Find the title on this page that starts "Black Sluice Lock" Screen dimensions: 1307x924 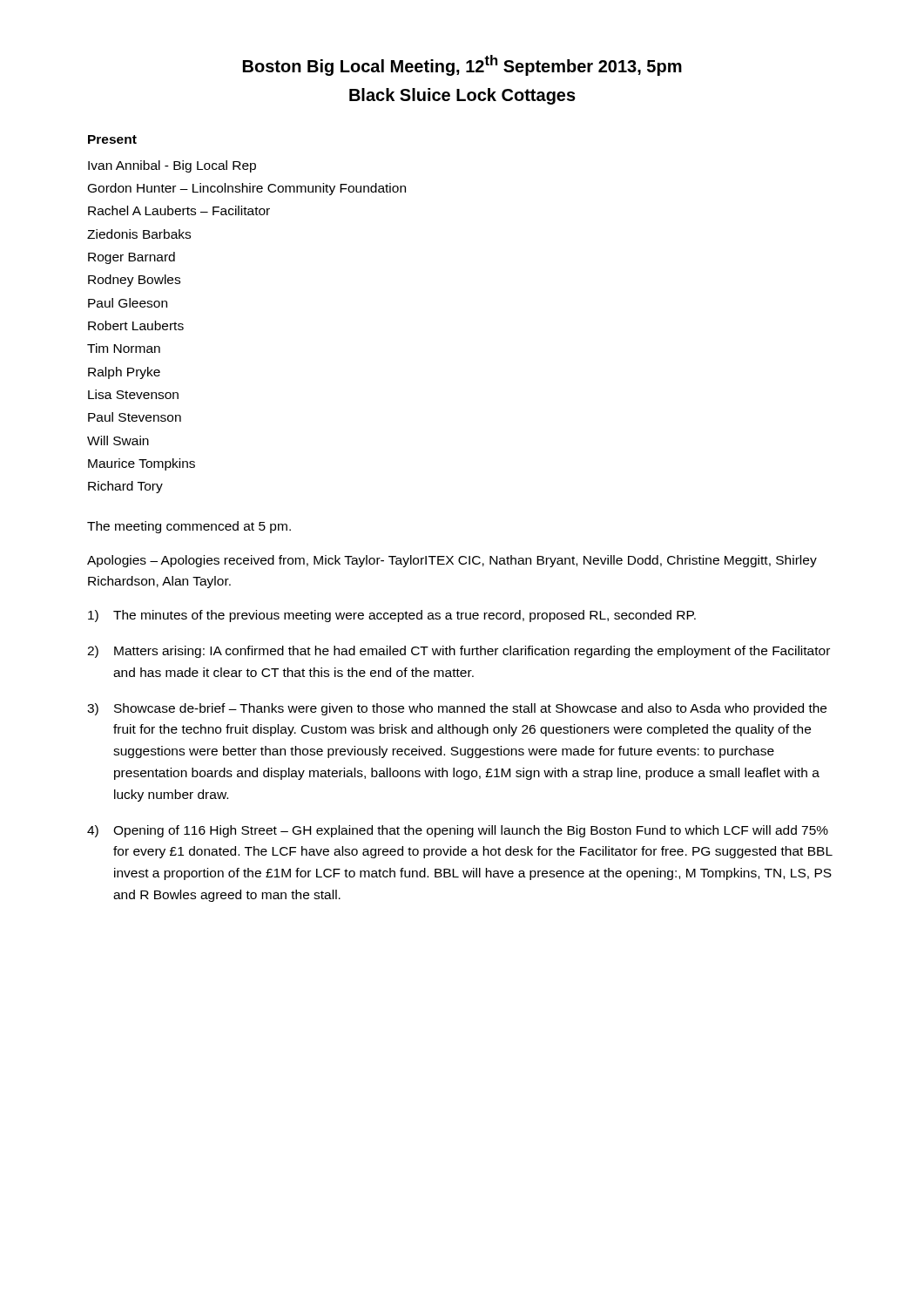(462, 95)
